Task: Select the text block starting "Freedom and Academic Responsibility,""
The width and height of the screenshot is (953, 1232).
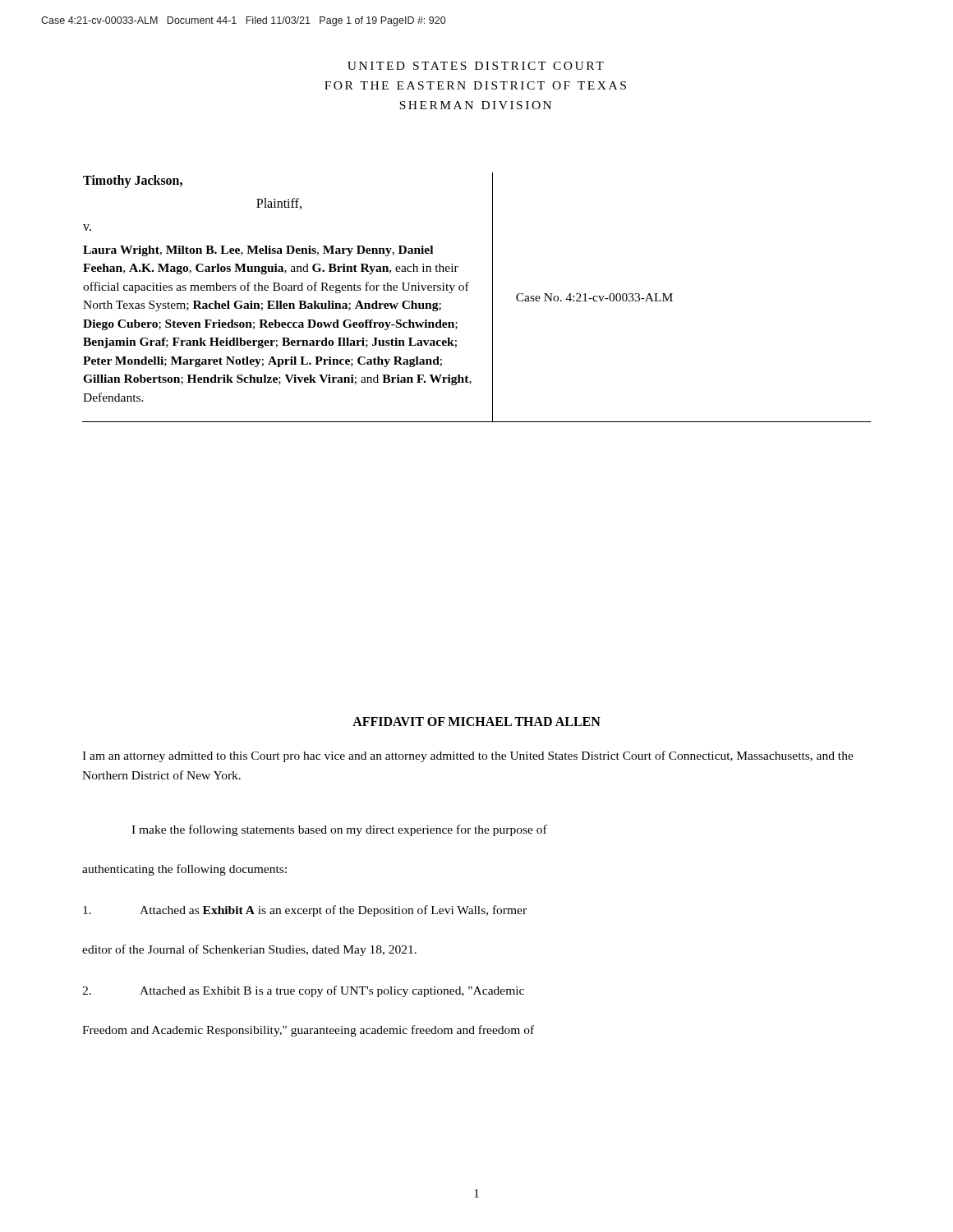Action: click(x=308, y=1030)
